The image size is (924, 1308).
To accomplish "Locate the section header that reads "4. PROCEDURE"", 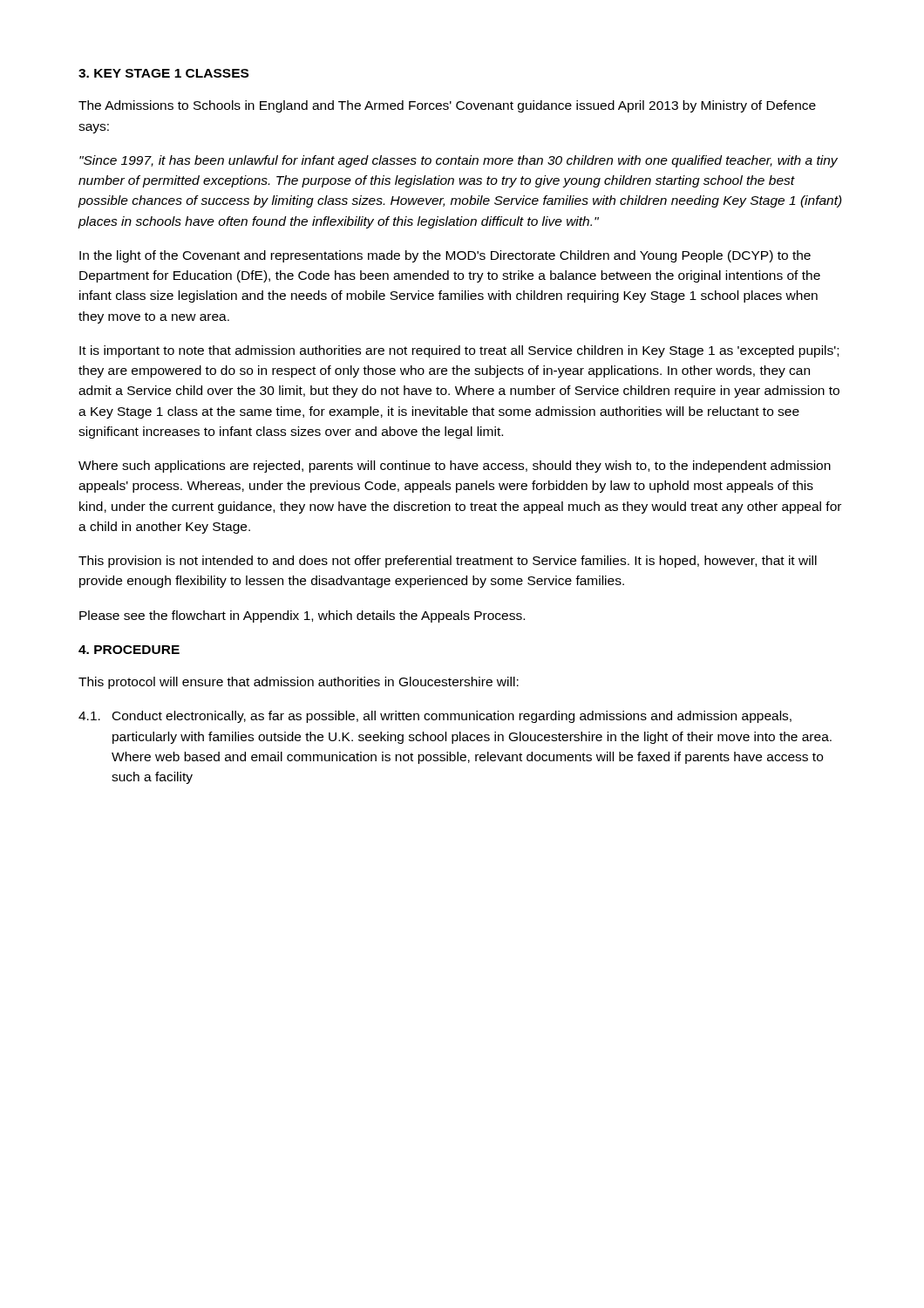I will click(x=129, y=649).
